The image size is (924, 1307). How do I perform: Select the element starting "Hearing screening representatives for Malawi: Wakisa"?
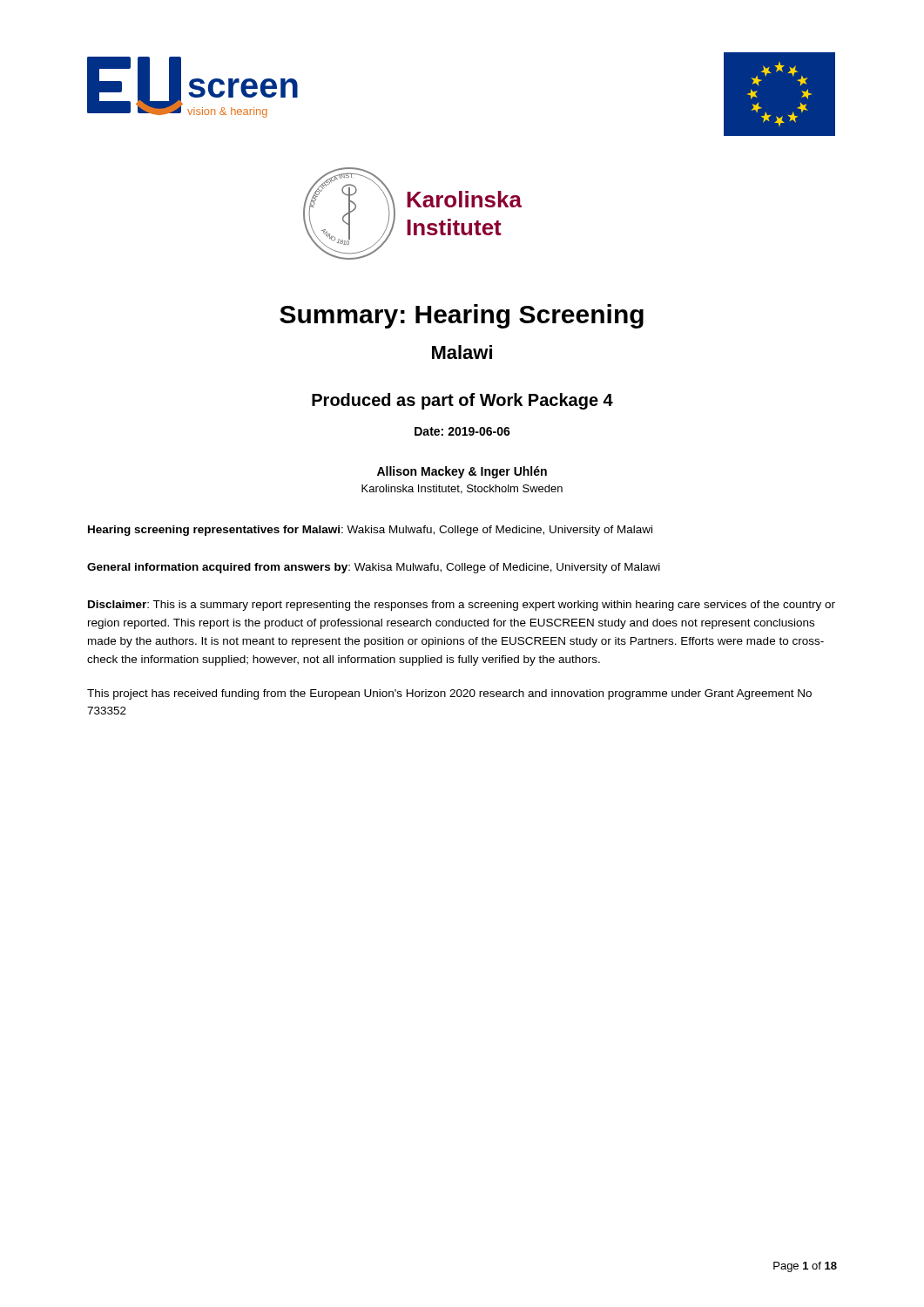(370, 529)
